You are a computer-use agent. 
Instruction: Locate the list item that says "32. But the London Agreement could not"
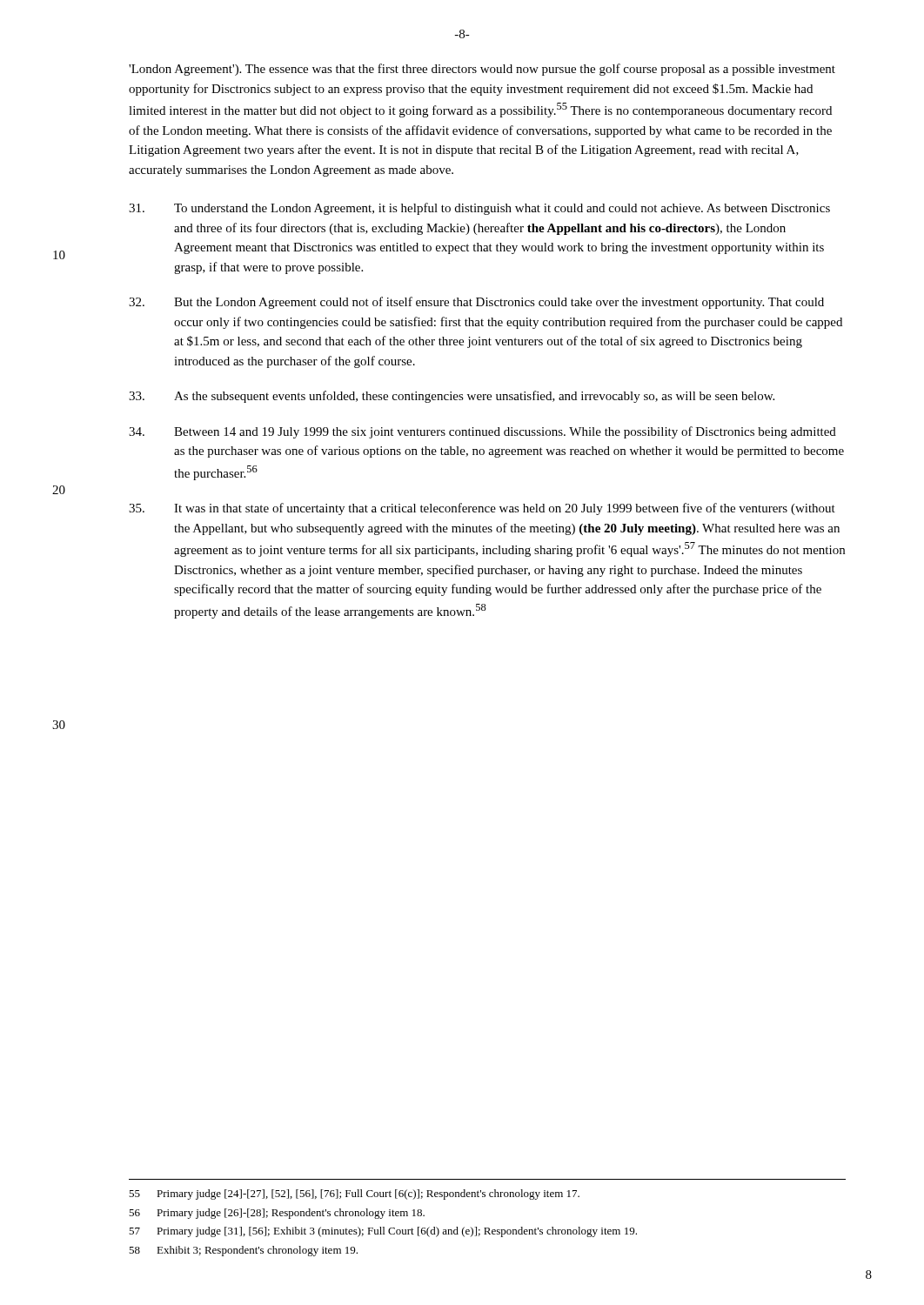[487, 331]
